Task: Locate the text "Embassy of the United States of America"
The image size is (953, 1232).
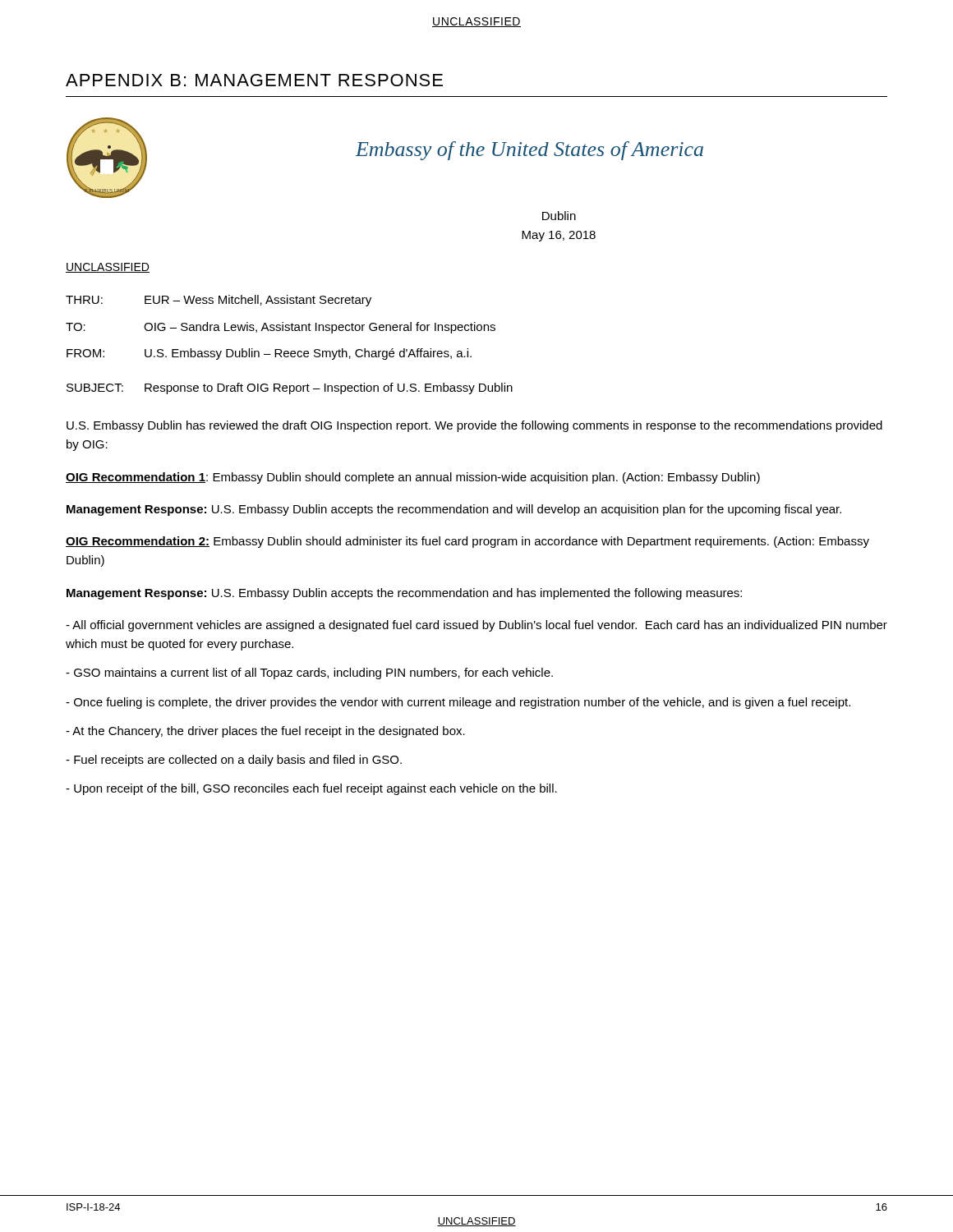Action: pyautogui.click(x=530, y=149)
